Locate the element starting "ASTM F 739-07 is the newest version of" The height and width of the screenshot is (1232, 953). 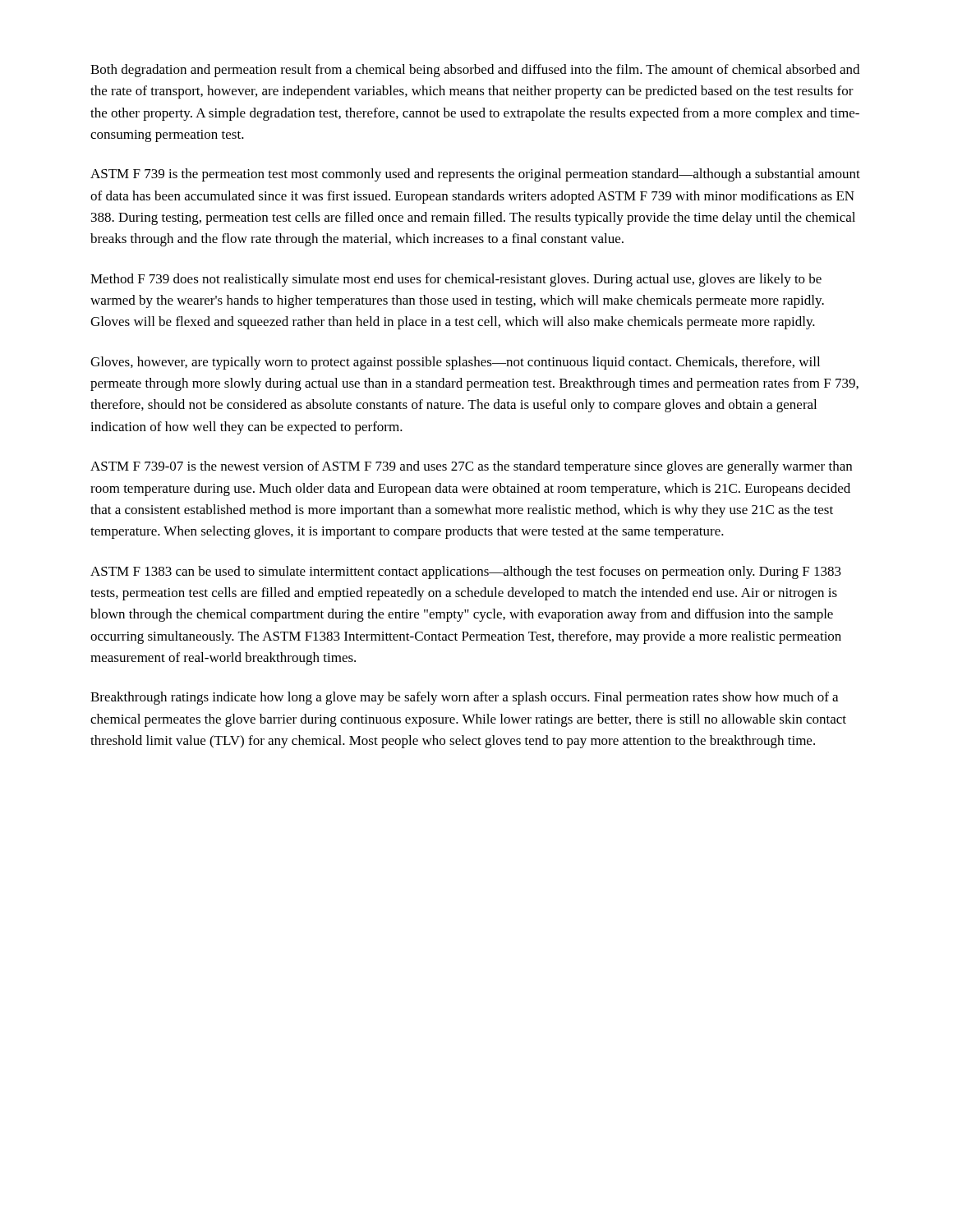(x=471, y=499)
